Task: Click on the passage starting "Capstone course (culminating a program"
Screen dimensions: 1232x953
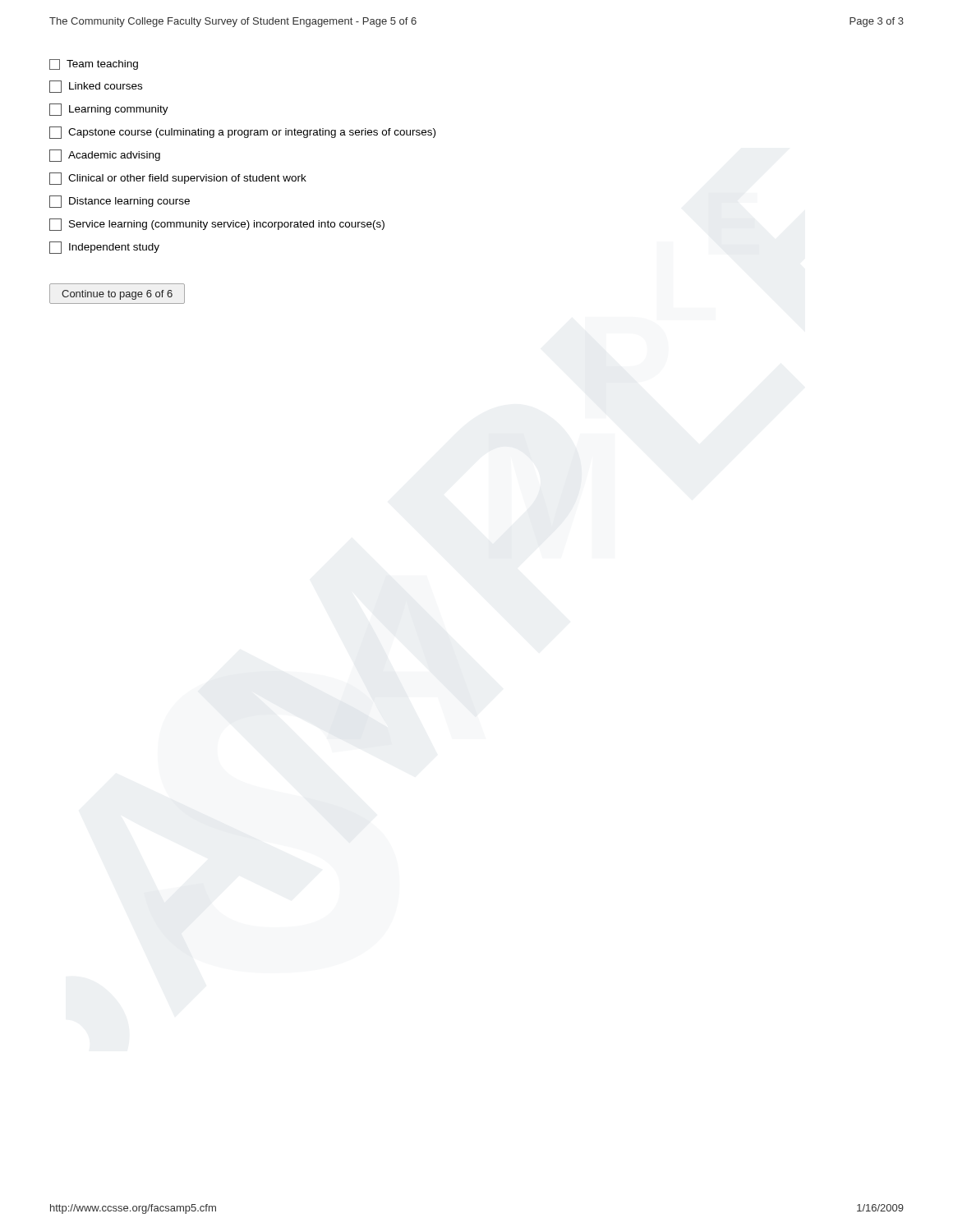Action: point(243,132)
